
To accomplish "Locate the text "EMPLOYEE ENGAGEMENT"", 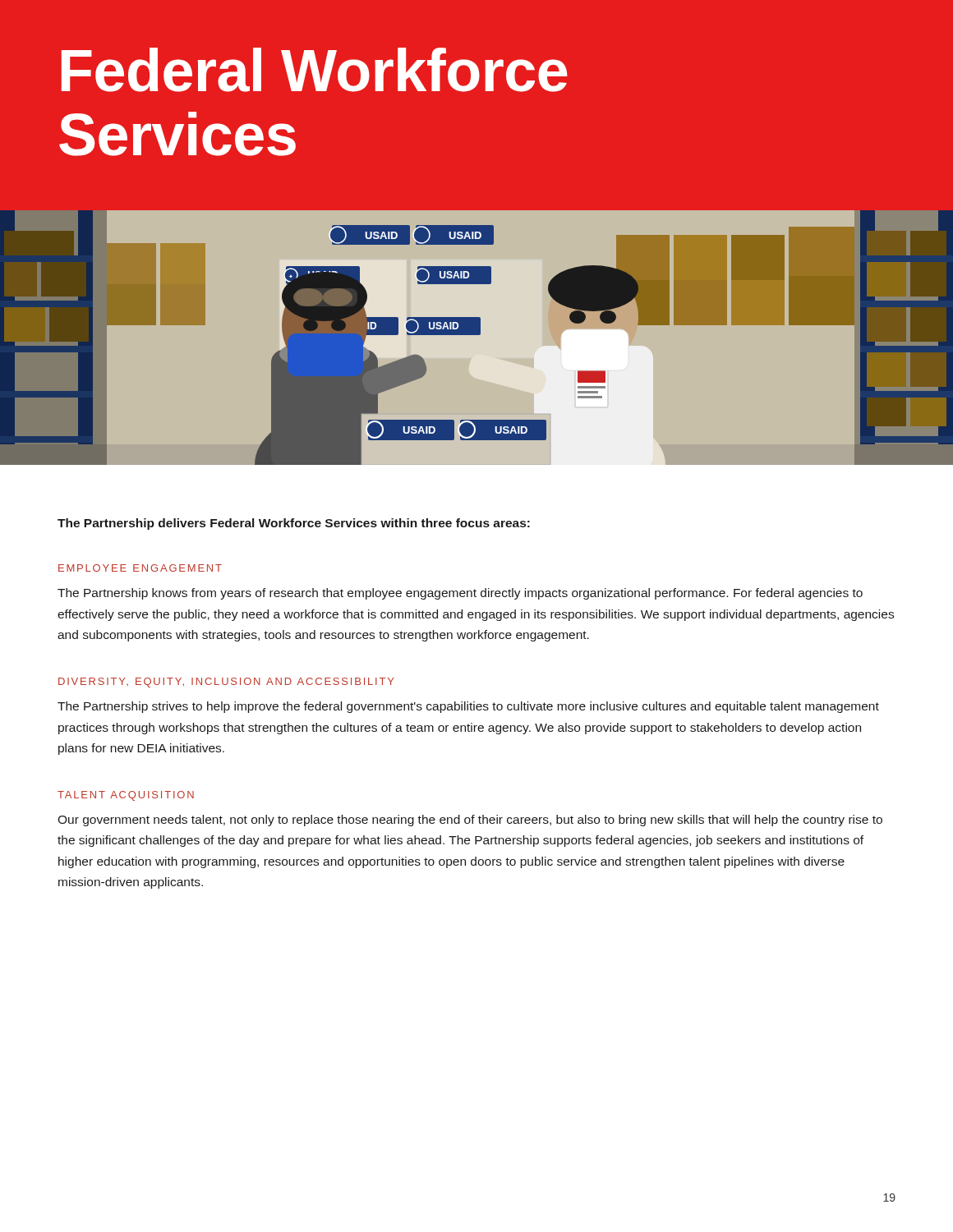I will [140, 568].
